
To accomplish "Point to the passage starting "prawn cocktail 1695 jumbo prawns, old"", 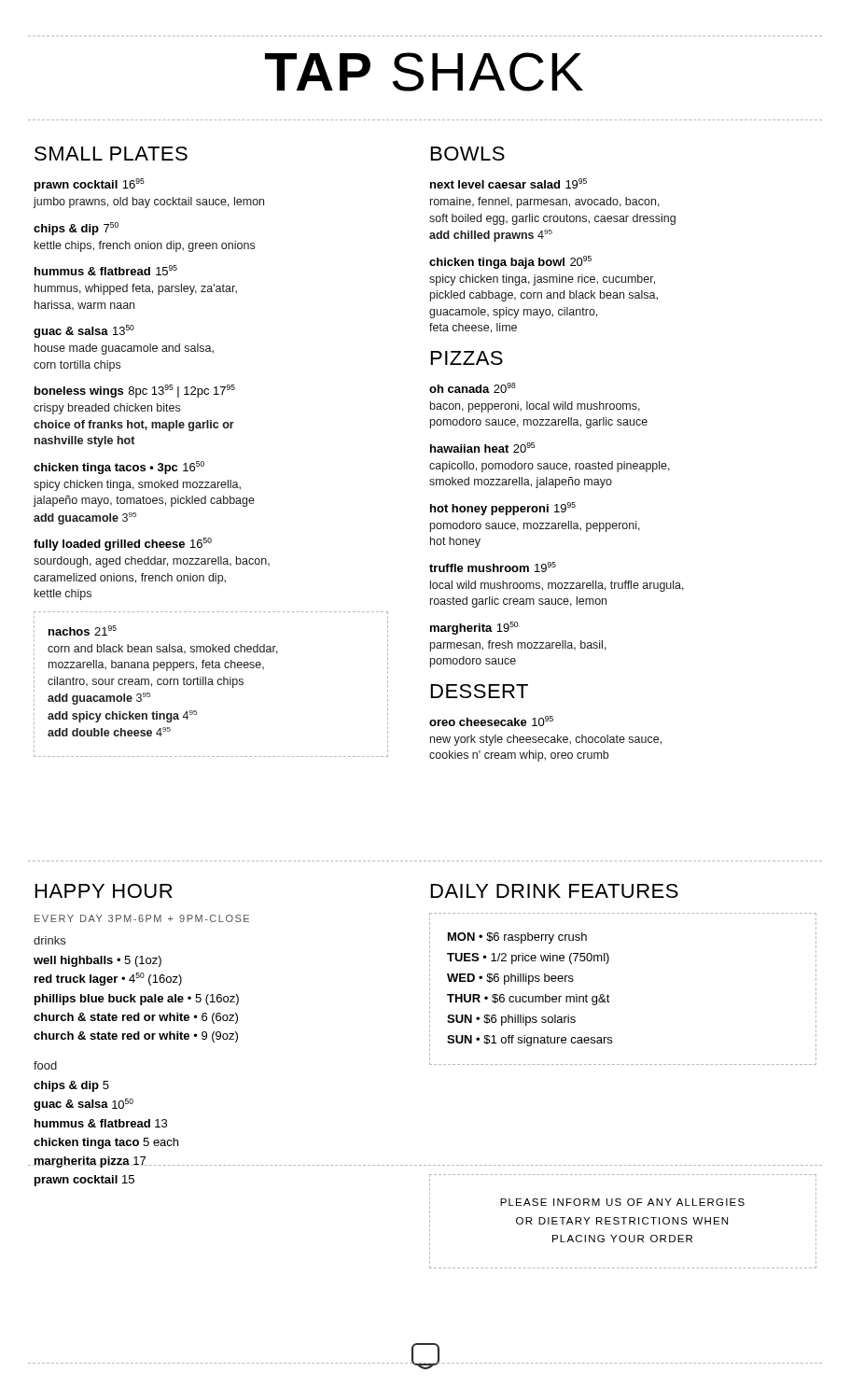I will click(x=211, y=193).
